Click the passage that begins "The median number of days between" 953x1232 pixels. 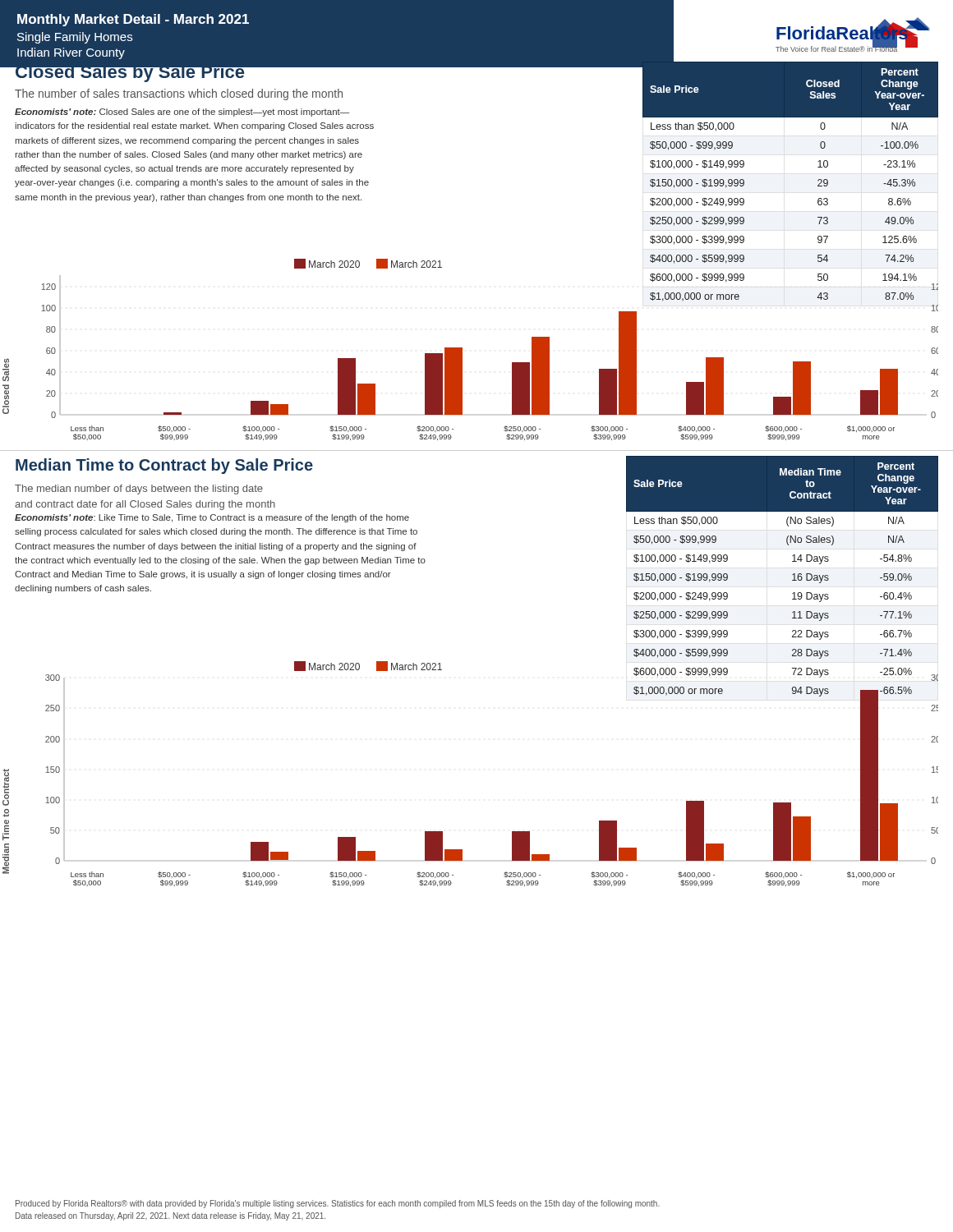pos(145,496)
